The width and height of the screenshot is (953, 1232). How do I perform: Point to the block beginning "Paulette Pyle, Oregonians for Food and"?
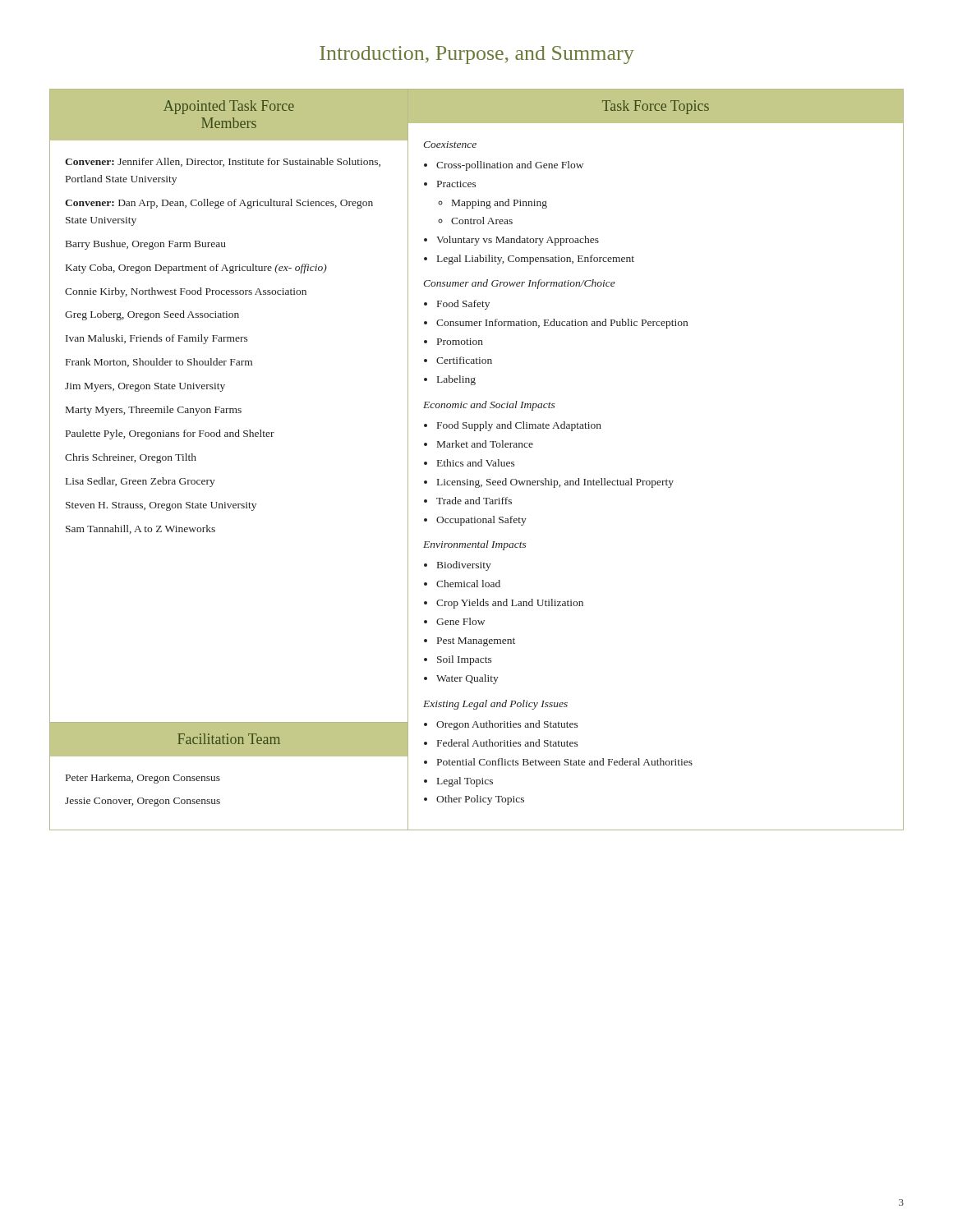[x=169, y=433]
